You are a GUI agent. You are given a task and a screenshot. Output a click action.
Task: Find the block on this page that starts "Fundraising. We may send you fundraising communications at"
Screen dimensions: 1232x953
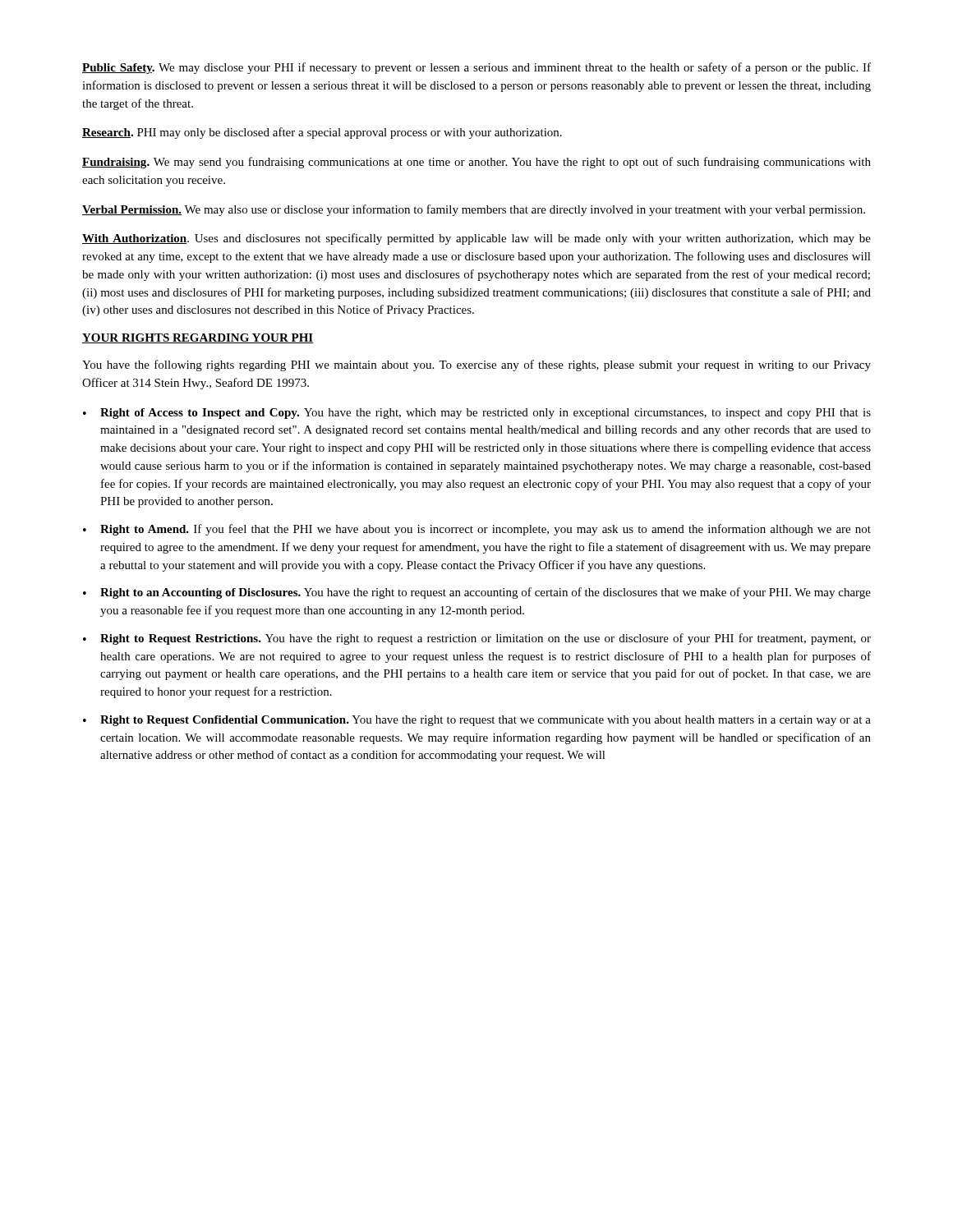(476, 171)
